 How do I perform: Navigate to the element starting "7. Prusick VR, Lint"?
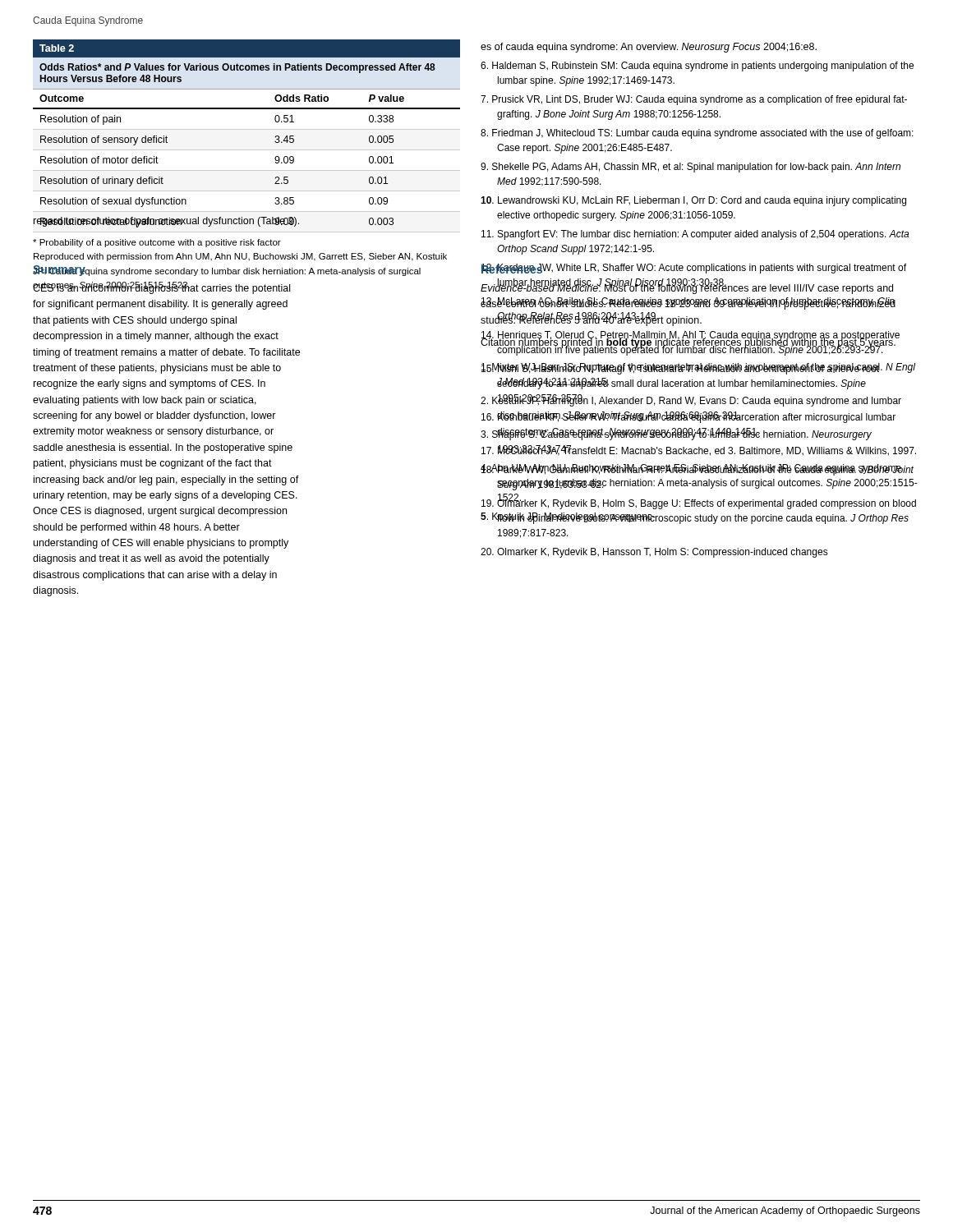[694, 107]
